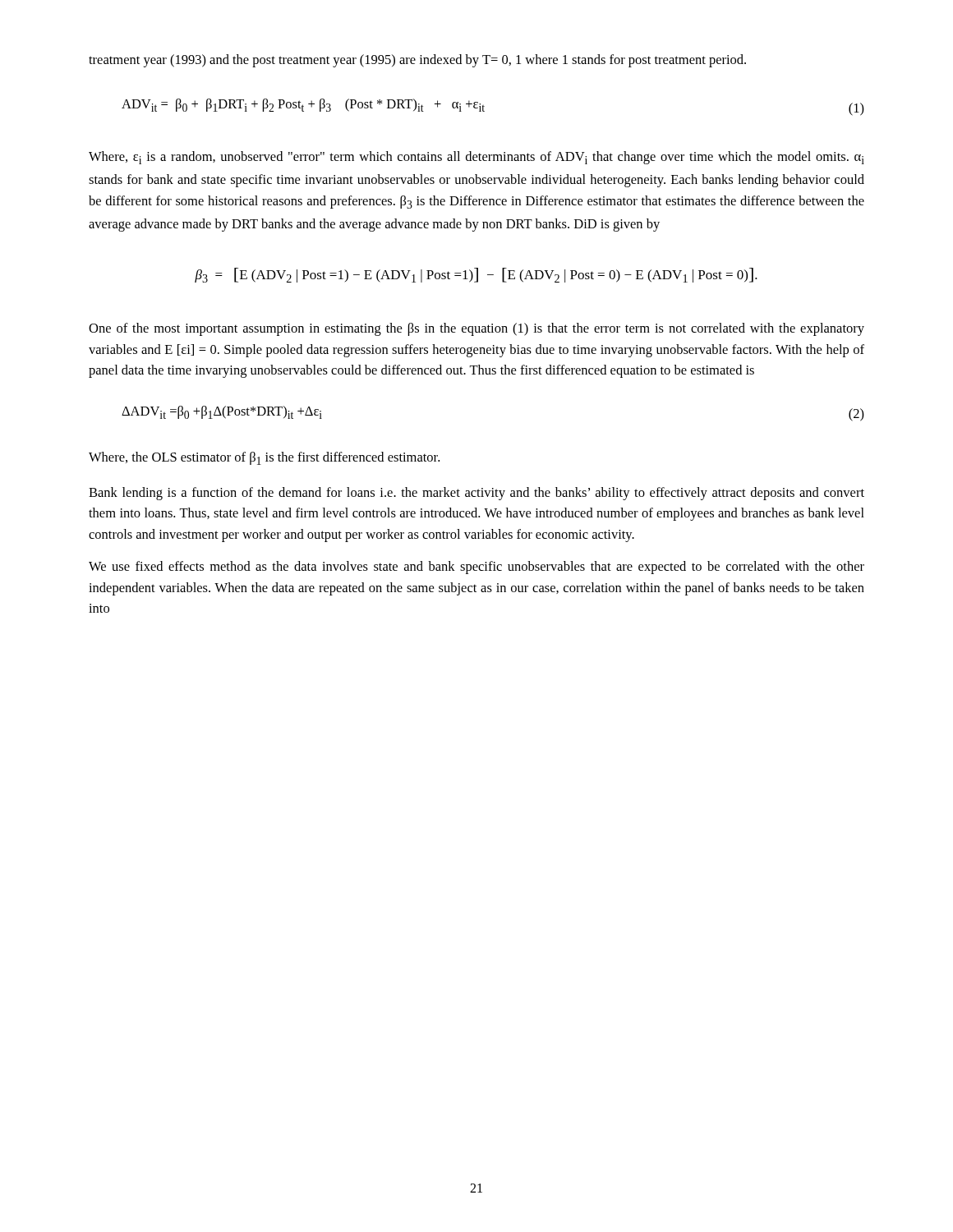Find the text block containing "One of the most important"
This screenshot has width=953, height=1232.
point(476,350)
